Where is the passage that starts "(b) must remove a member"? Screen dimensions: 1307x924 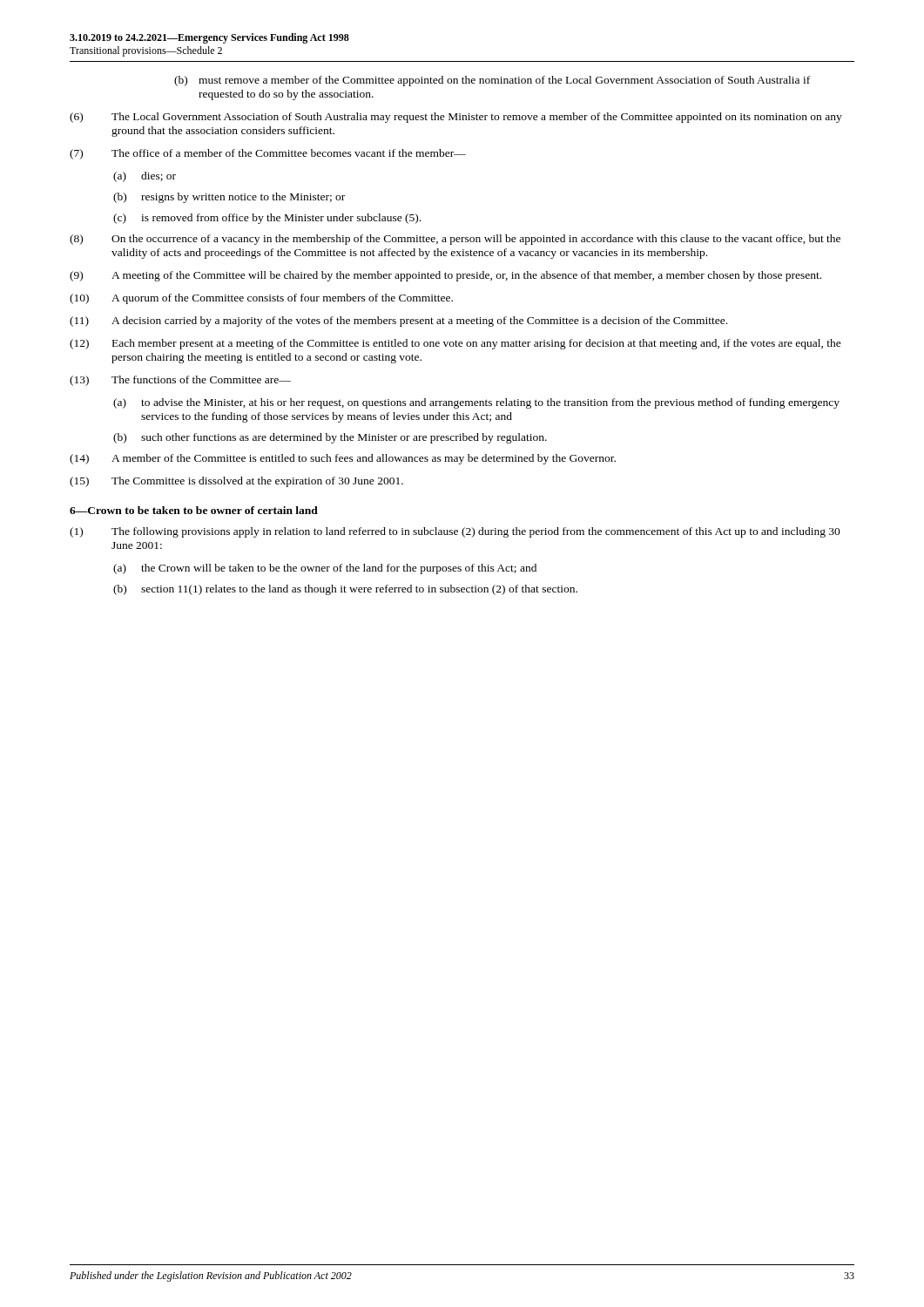tap(514, 87)
